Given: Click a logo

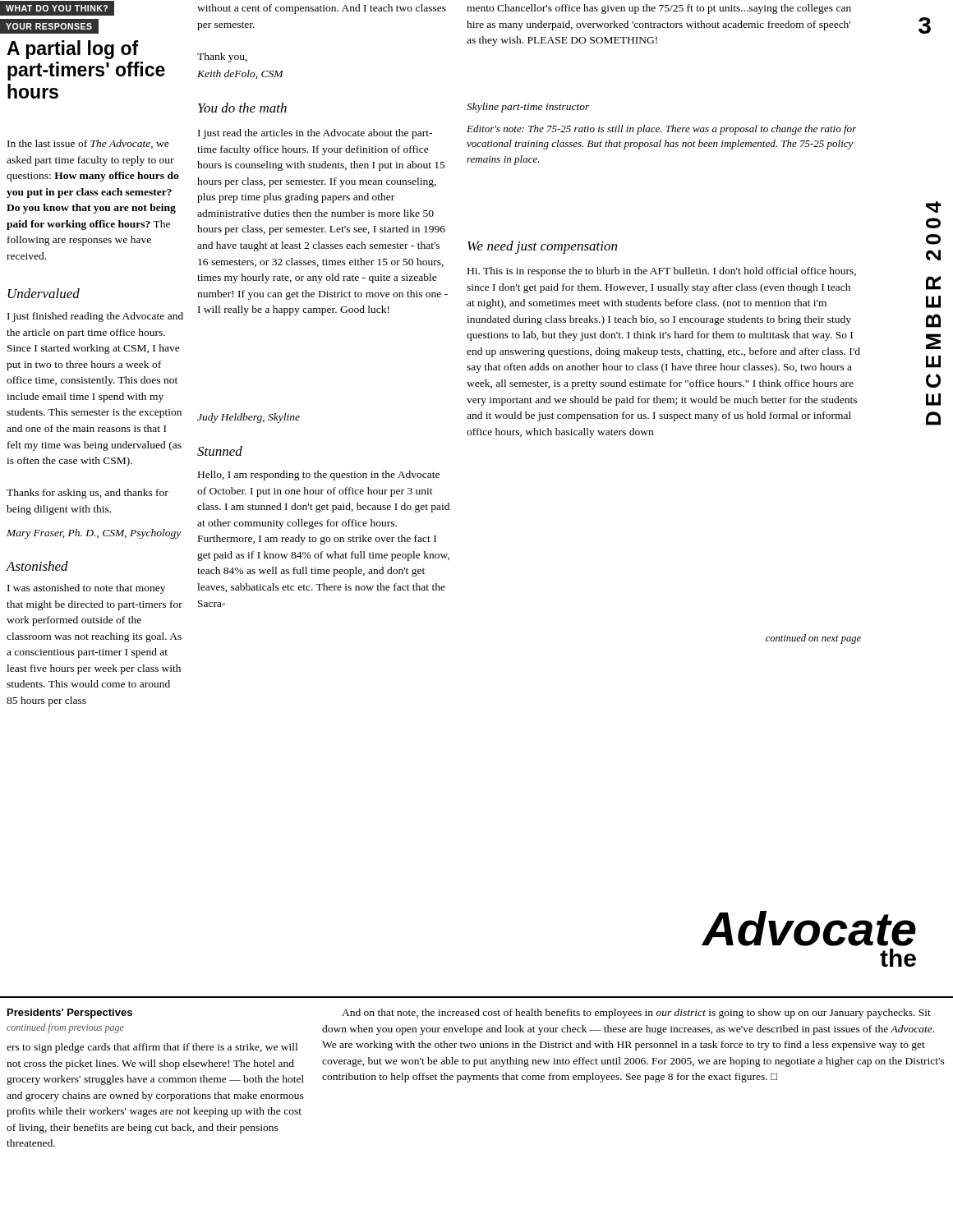Looking at the screenshot, I should point(810,938).
